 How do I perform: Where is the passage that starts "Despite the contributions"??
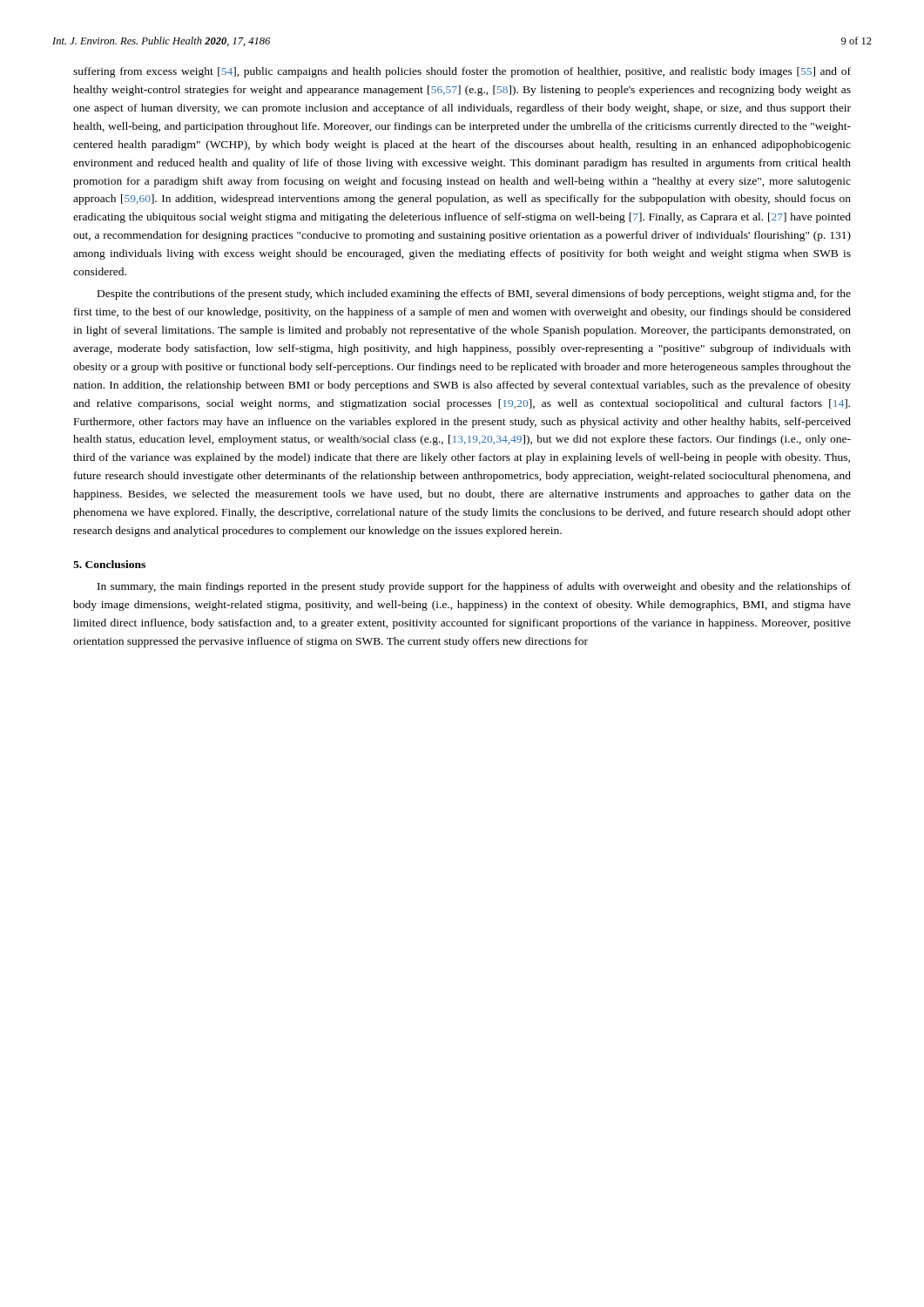(x=462, y=413)
